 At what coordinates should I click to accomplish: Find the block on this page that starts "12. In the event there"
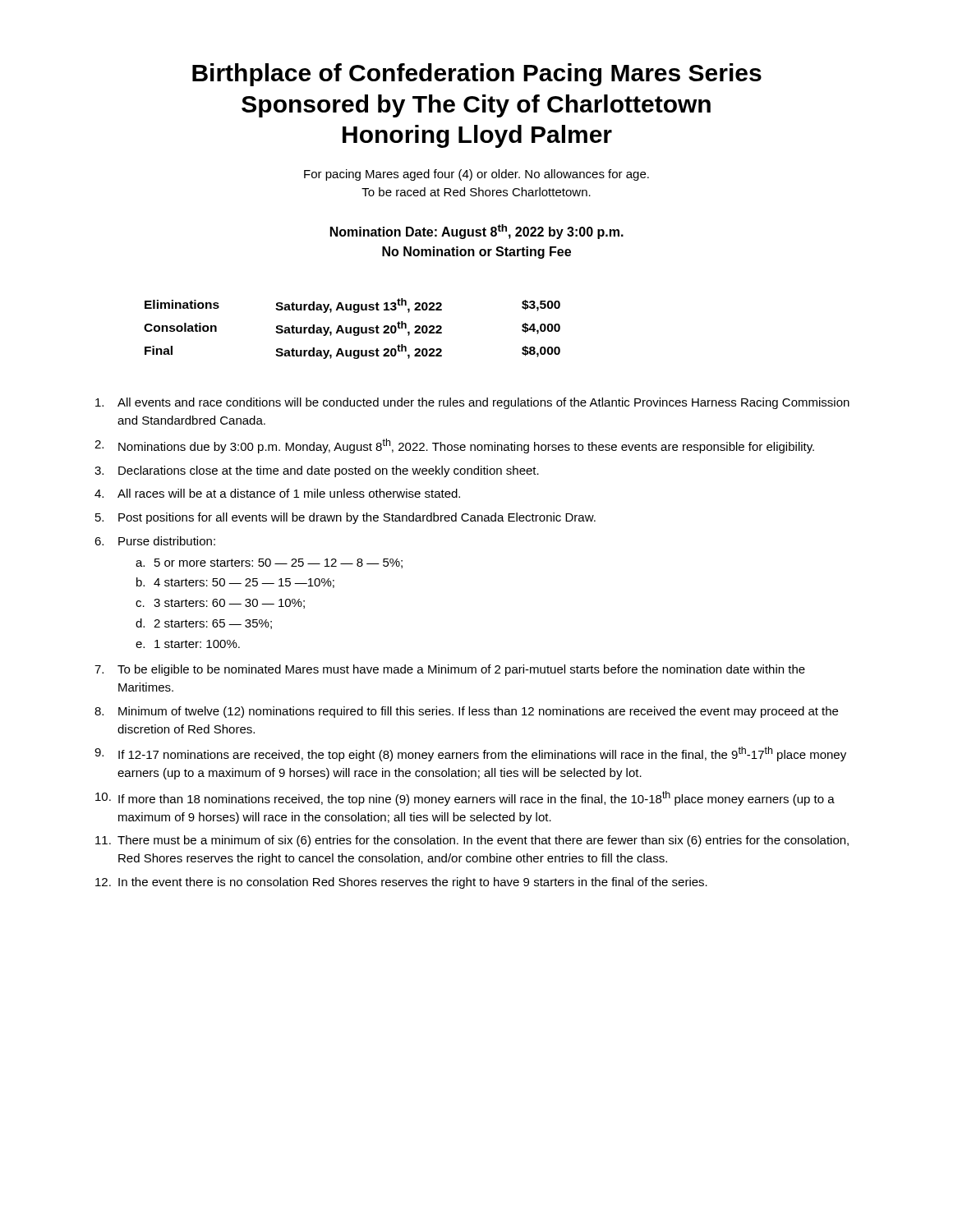pos(476,882)
